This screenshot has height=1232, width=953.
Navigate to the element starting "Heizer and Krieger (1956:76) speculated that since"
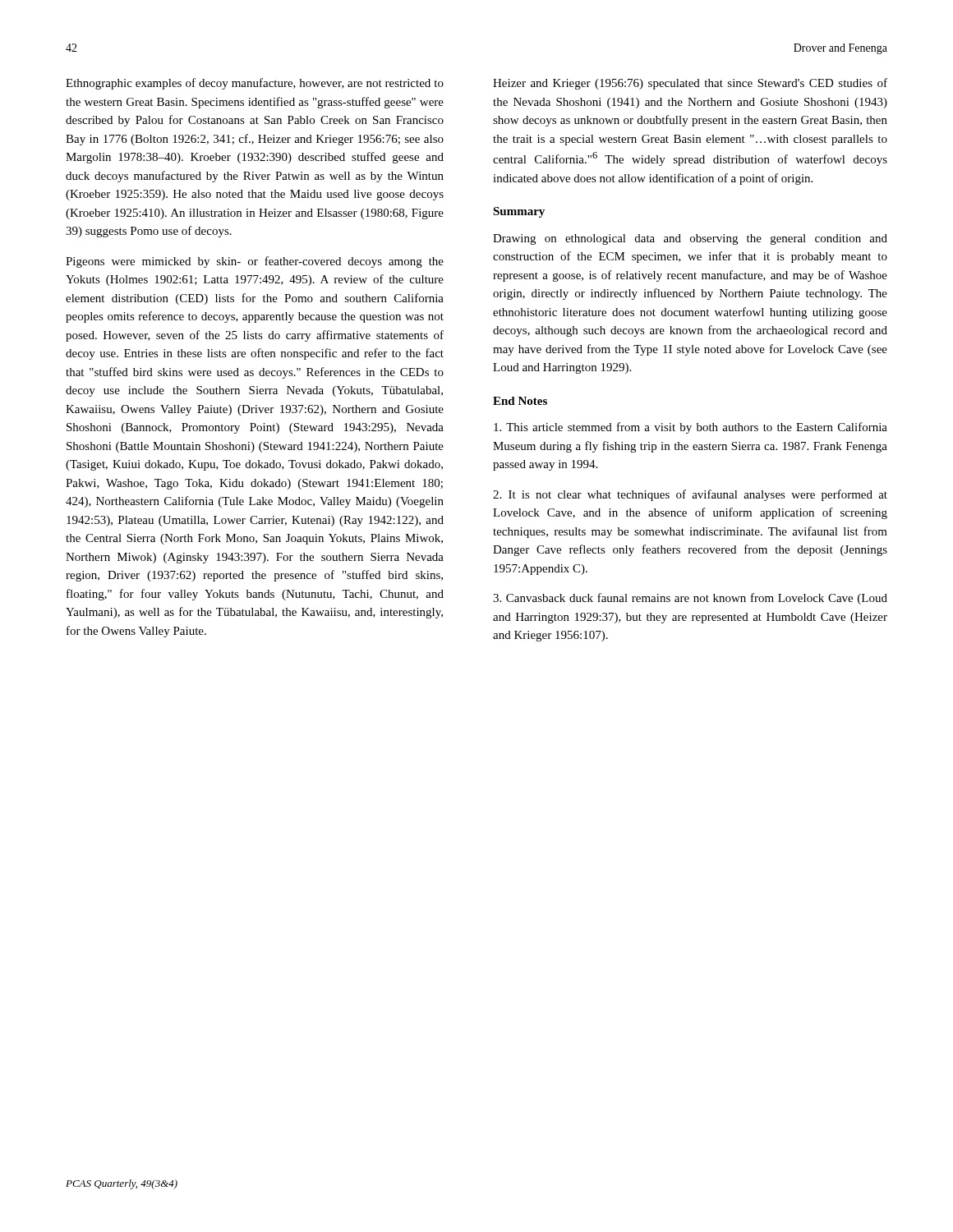click(x=690, y=131)
